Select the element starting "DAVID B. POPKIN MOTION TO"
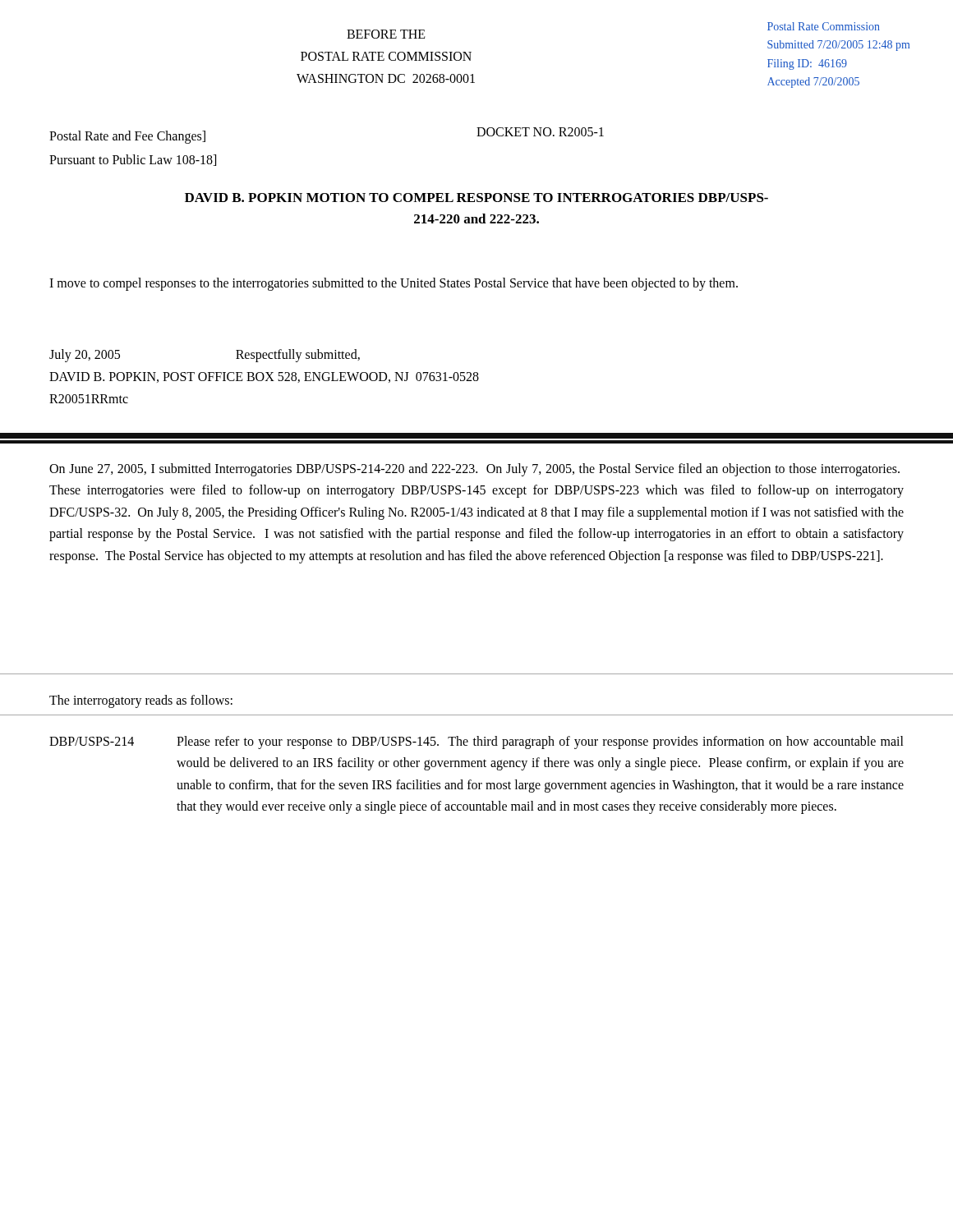 476,208
